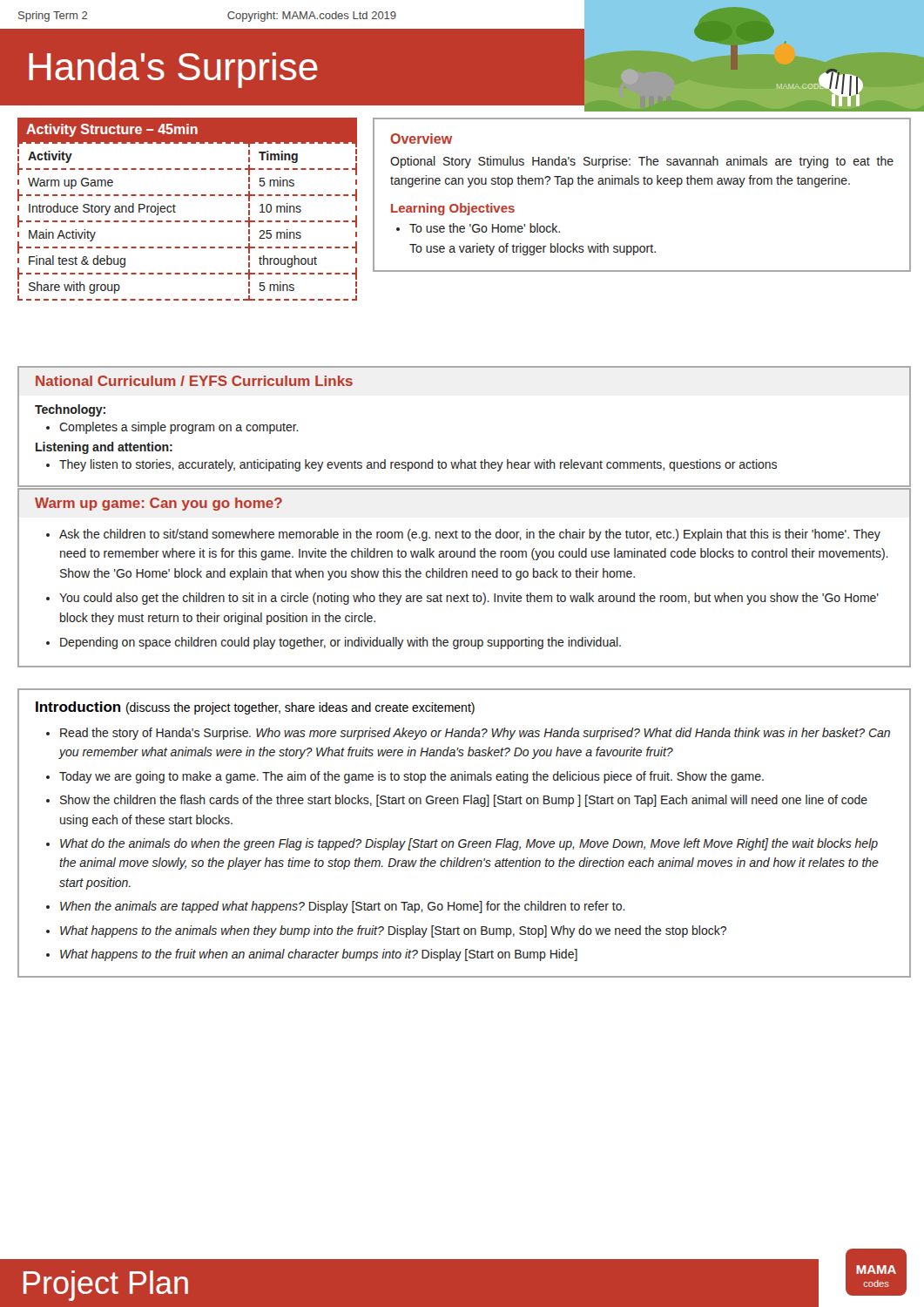
Task: Find the block on this page that starts "Optional Story Stimulus Handa's Surprise: The savannah"
Action: tap(642, 171)
